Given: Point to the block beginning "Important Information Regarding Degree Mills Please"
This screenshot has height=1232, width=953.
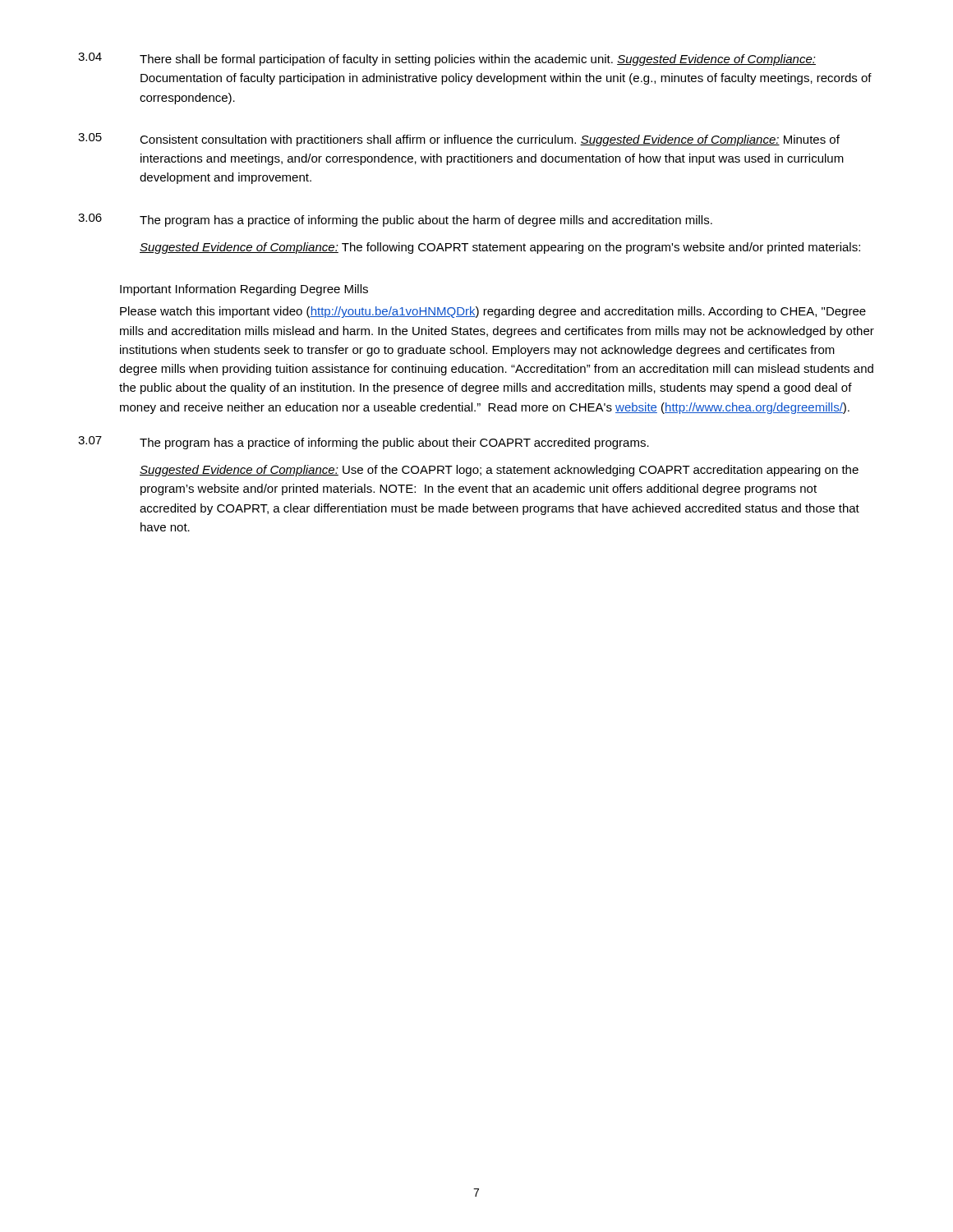Looking at the screenshot, I should [497, 346].
